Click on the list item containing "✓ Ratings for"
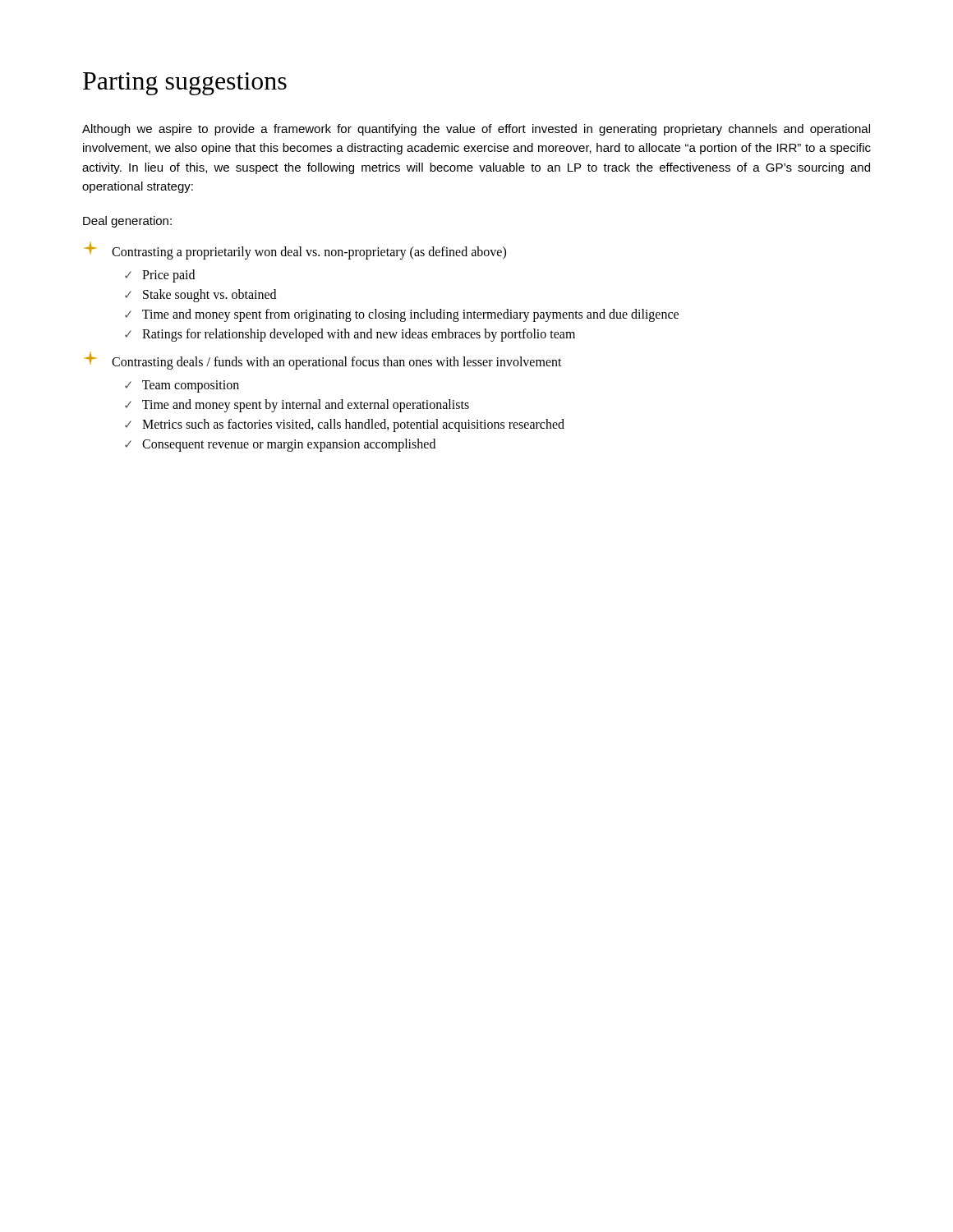953x1232 pixels. click(497, 334)
